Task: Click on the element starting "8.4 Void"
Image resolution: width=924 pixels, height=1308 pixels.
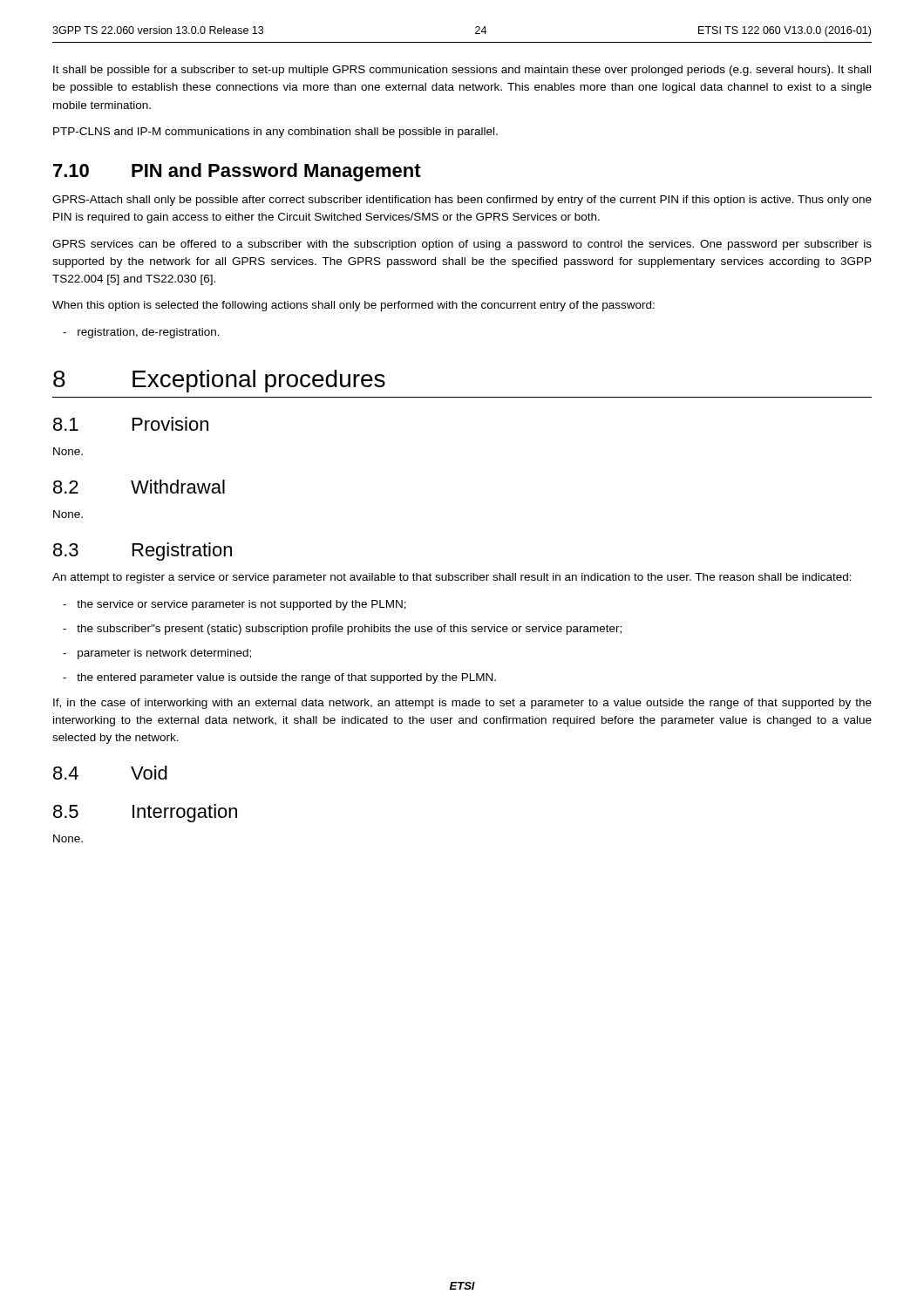Action: tap(155, 772)
